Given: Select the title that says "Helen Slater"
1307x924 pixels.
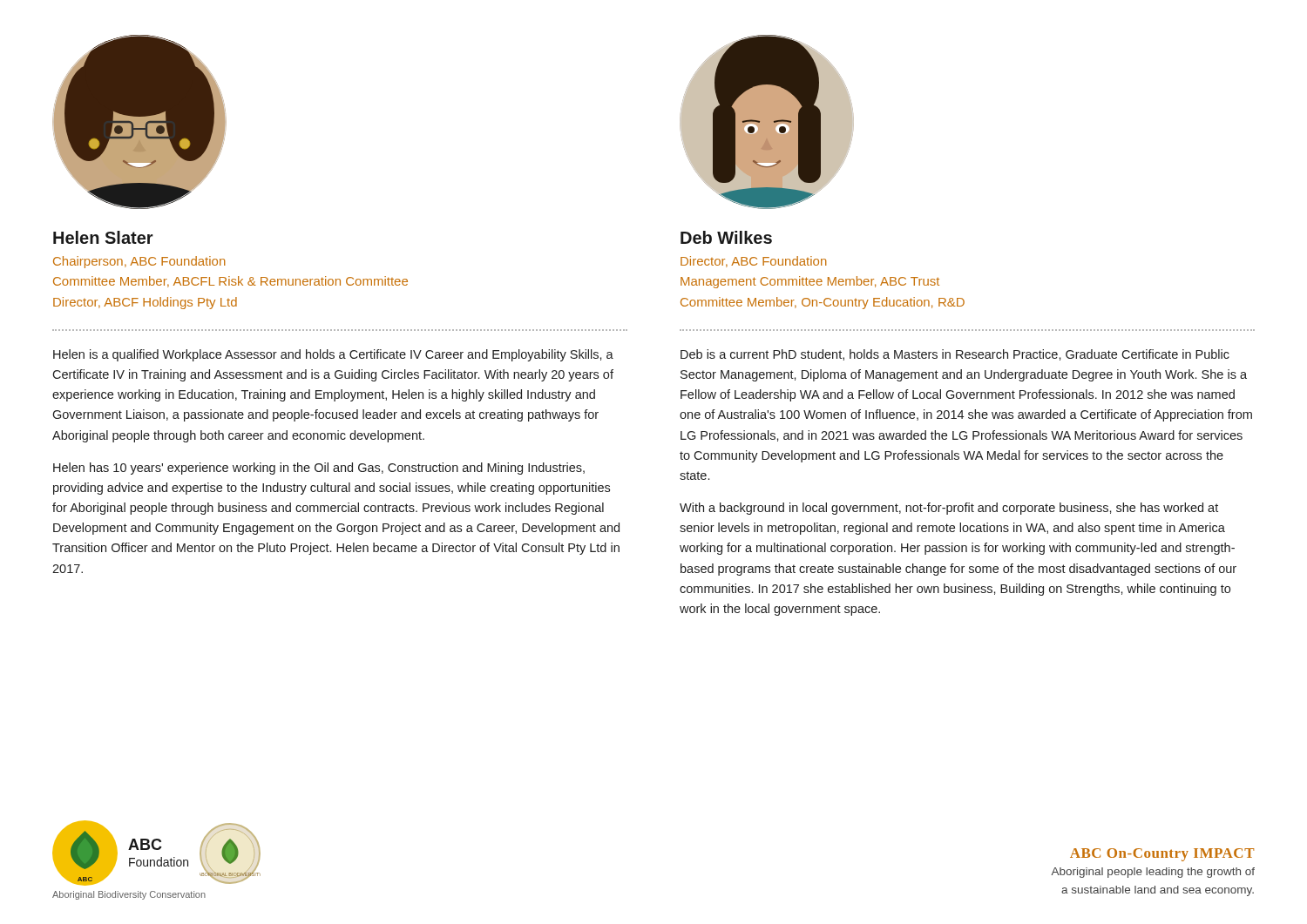Looking at the screenshot, I should [x=103, y=238].
